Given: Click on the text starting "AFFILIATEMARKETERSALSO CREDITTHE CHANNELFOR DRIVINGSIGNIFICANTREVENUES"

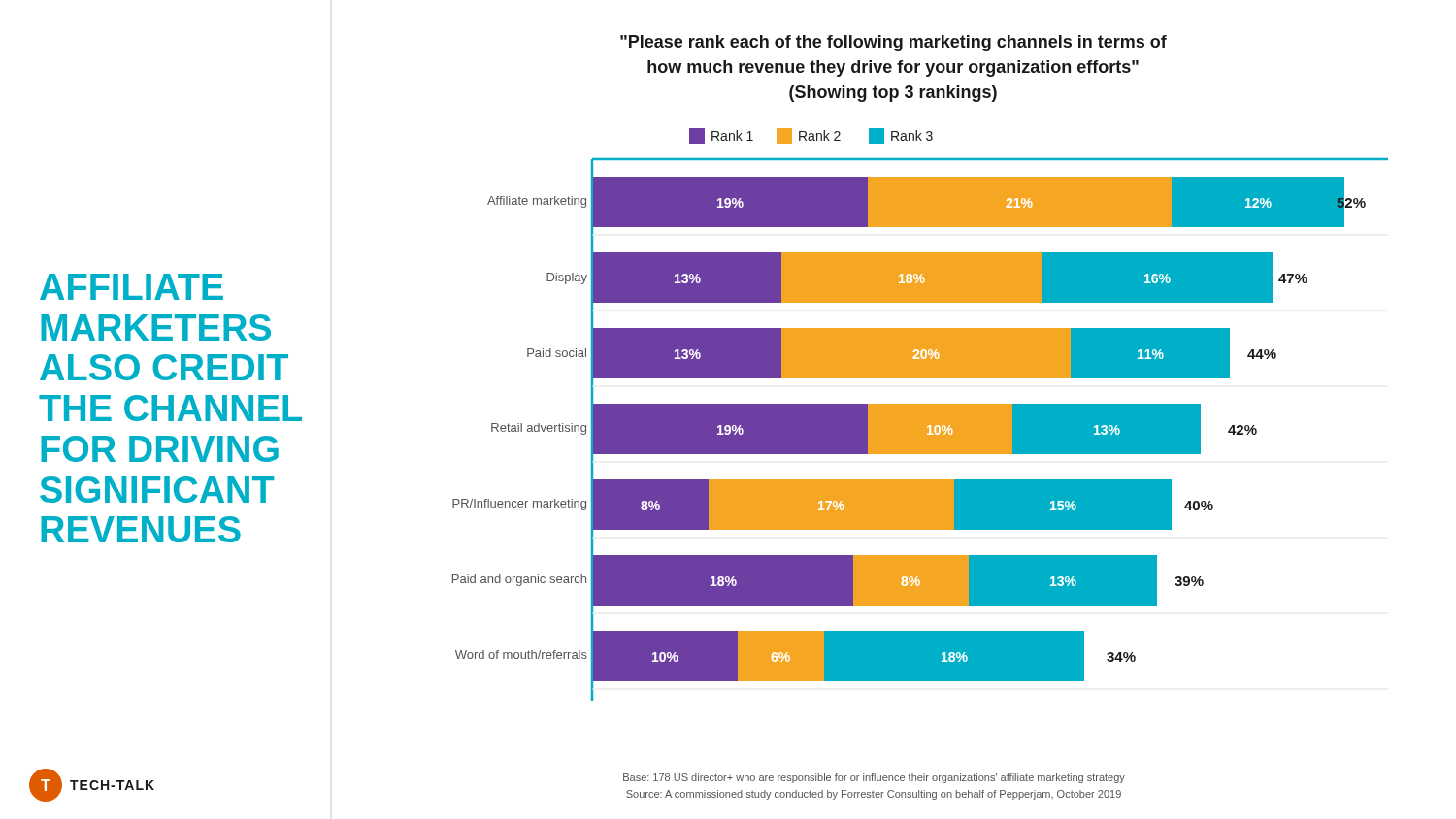Looking at the screenshot, I should tap(171, 410).
